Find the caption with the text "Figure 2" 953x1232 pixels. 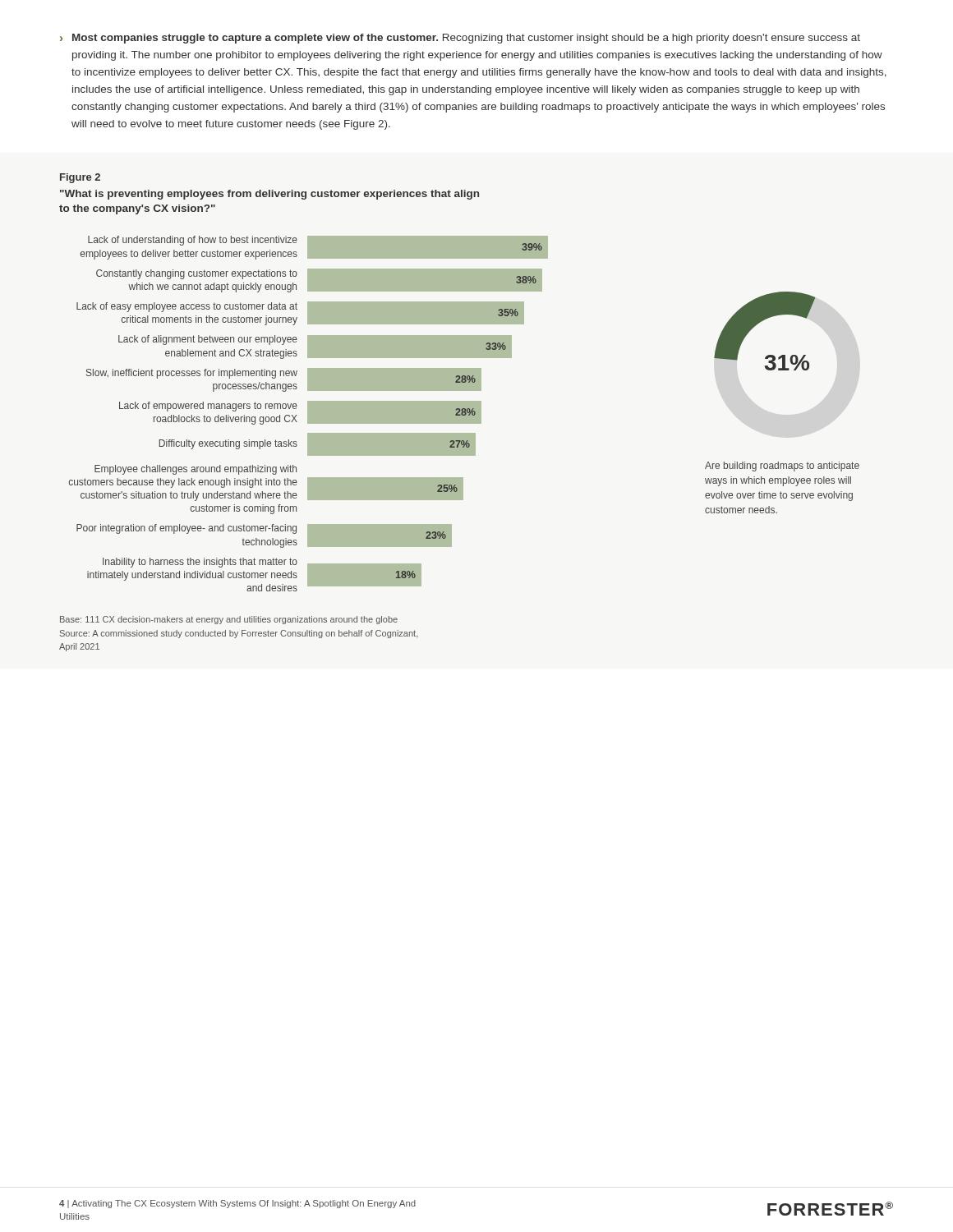(80, 177)
